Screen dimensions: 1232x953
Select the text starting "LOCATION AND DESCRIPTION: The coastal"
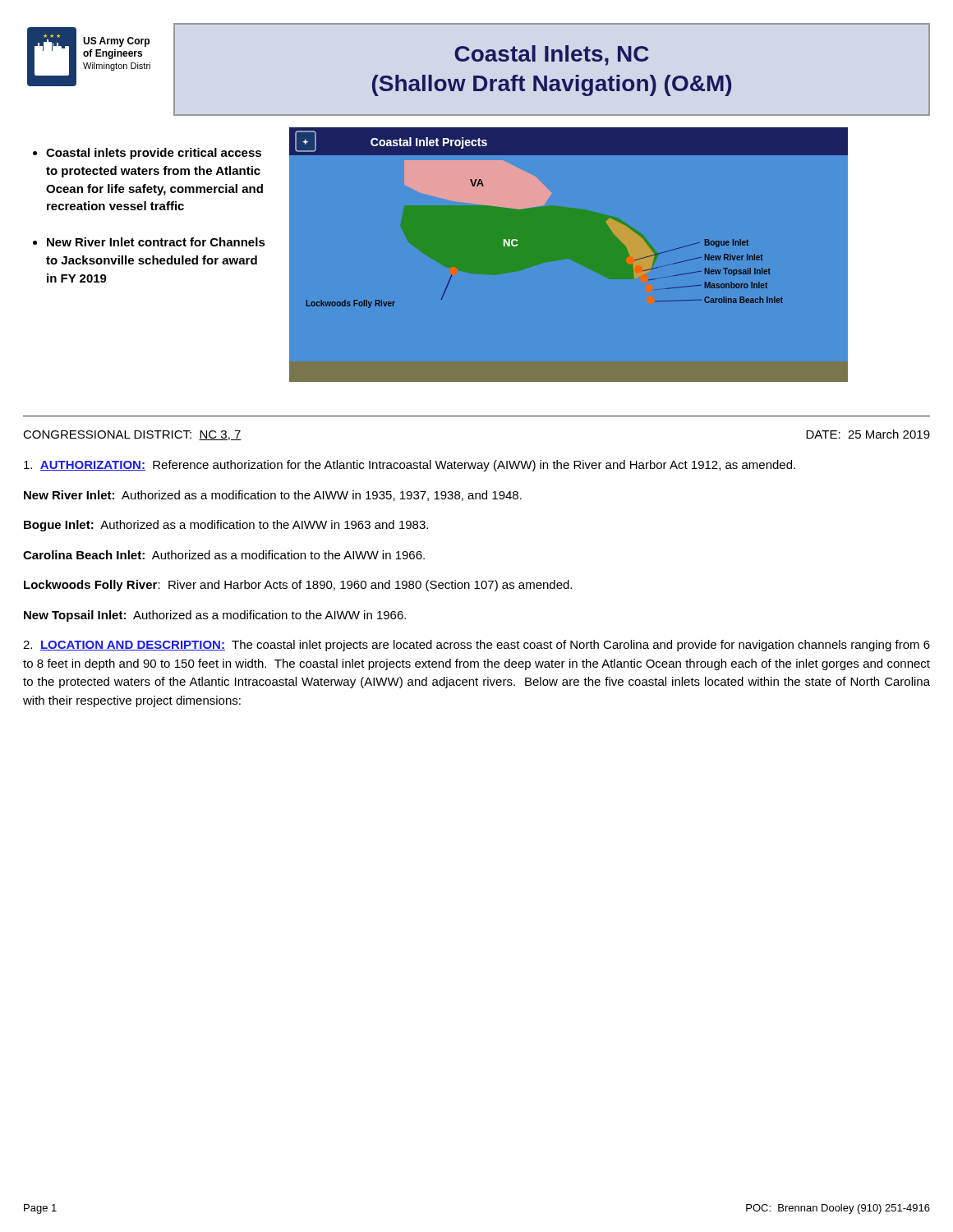[476, 672]
